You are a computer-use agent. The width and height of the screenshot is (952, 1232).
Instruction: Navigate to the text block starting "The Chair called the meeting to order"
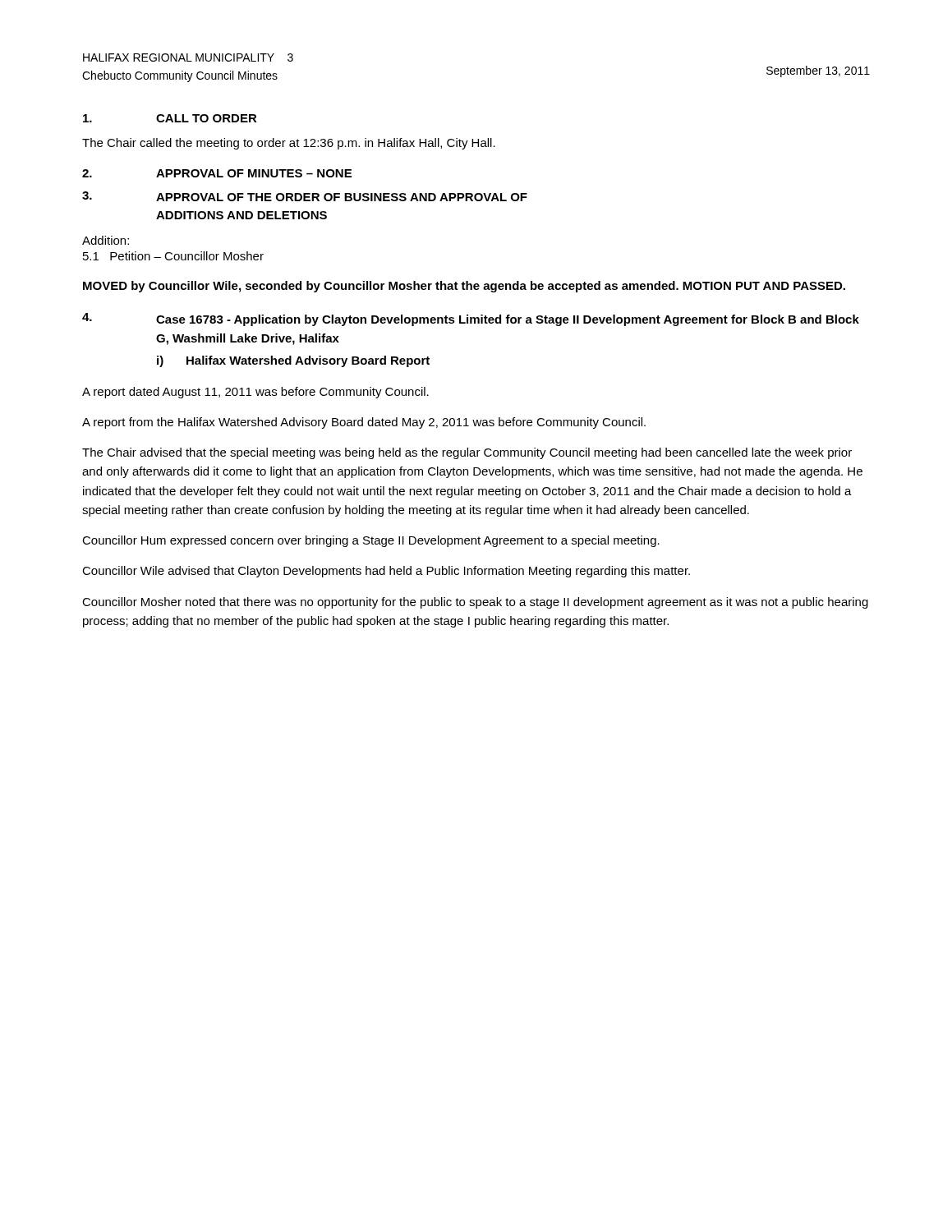pyautogui.click(x=289, y=143)
